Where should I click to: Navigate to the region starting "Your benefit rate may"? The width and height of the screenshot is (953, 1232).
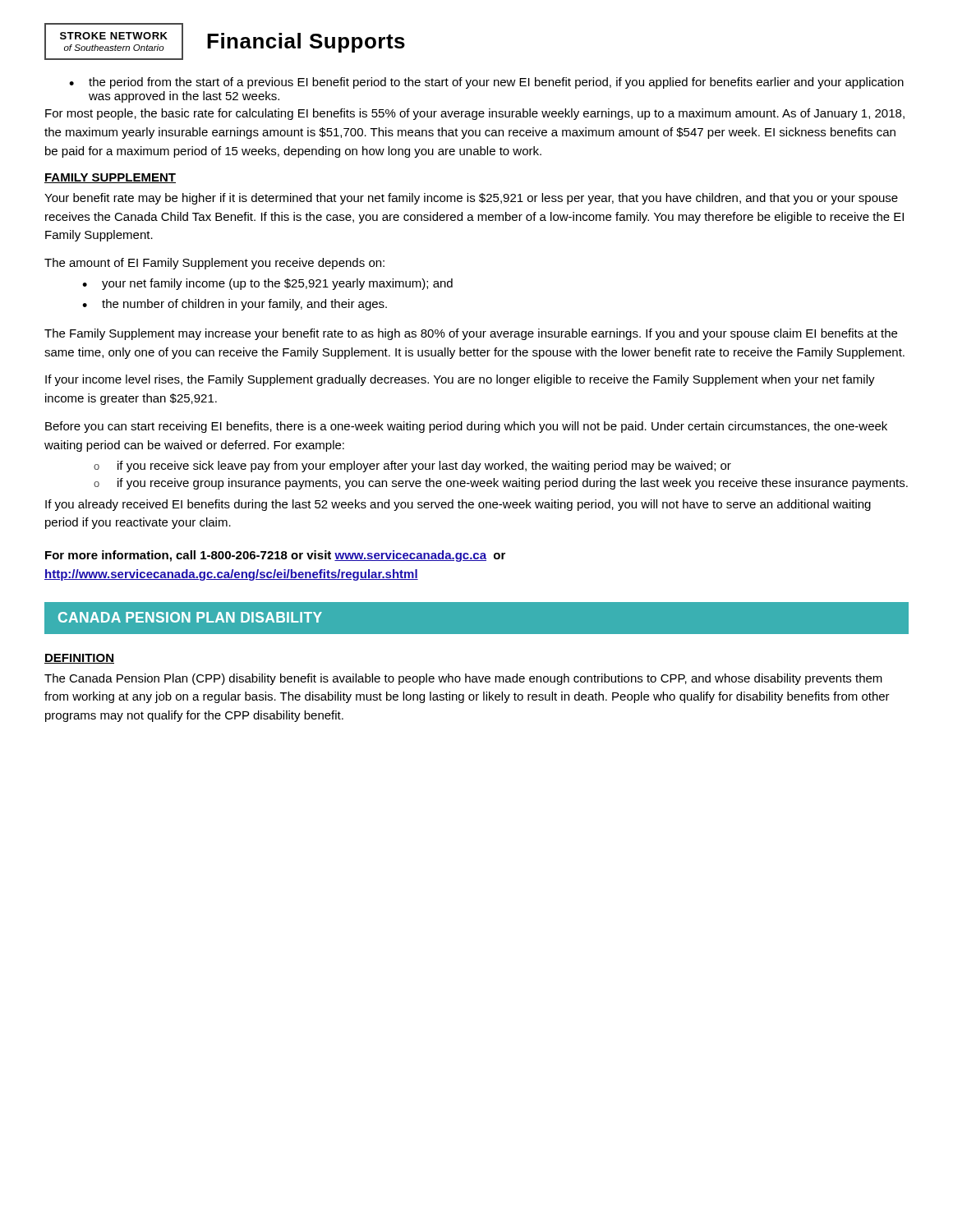475,216
